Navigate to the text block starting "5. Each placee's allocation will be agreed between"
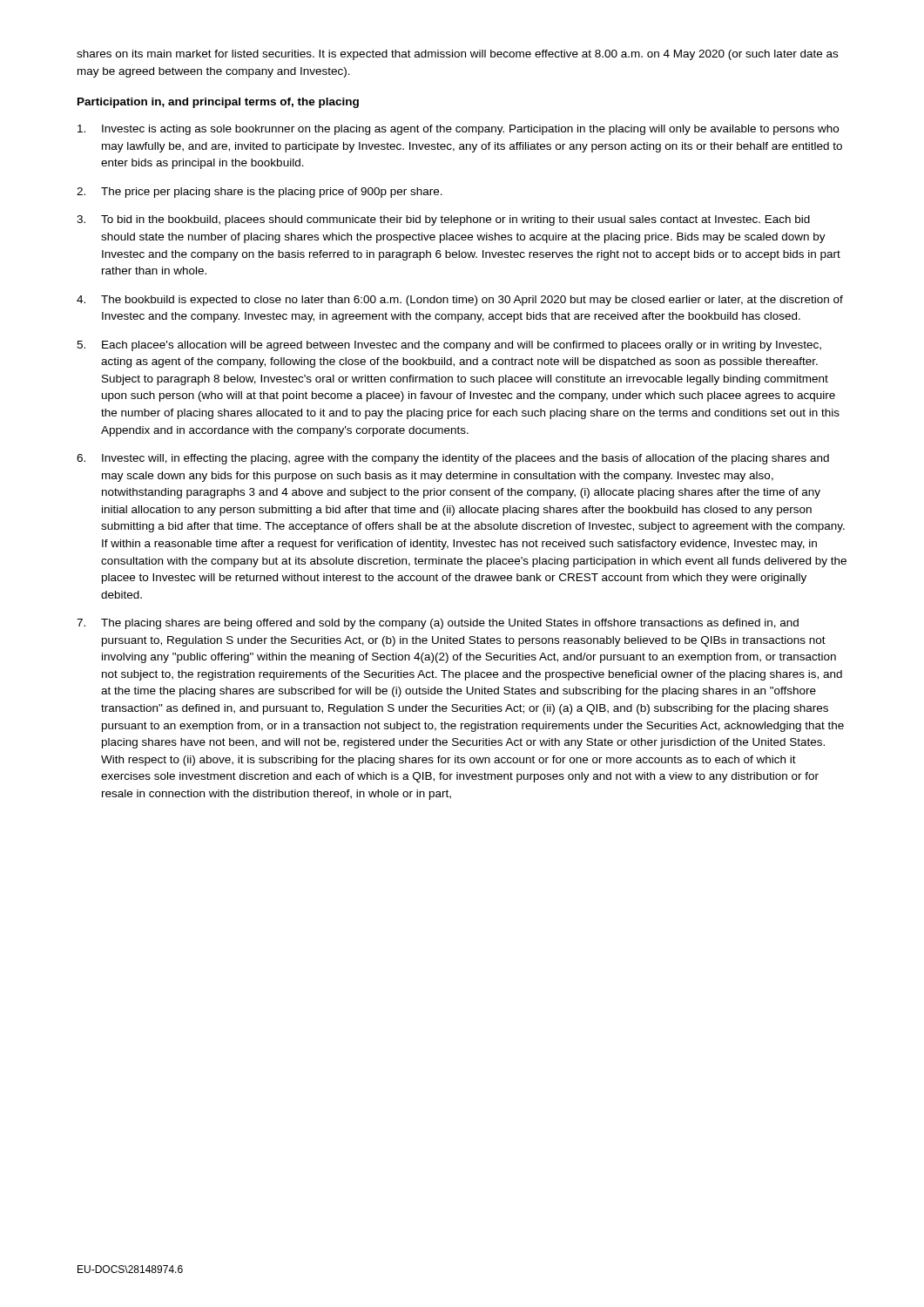Viewport: 924px width, 1307px height. tap(462, 387)
